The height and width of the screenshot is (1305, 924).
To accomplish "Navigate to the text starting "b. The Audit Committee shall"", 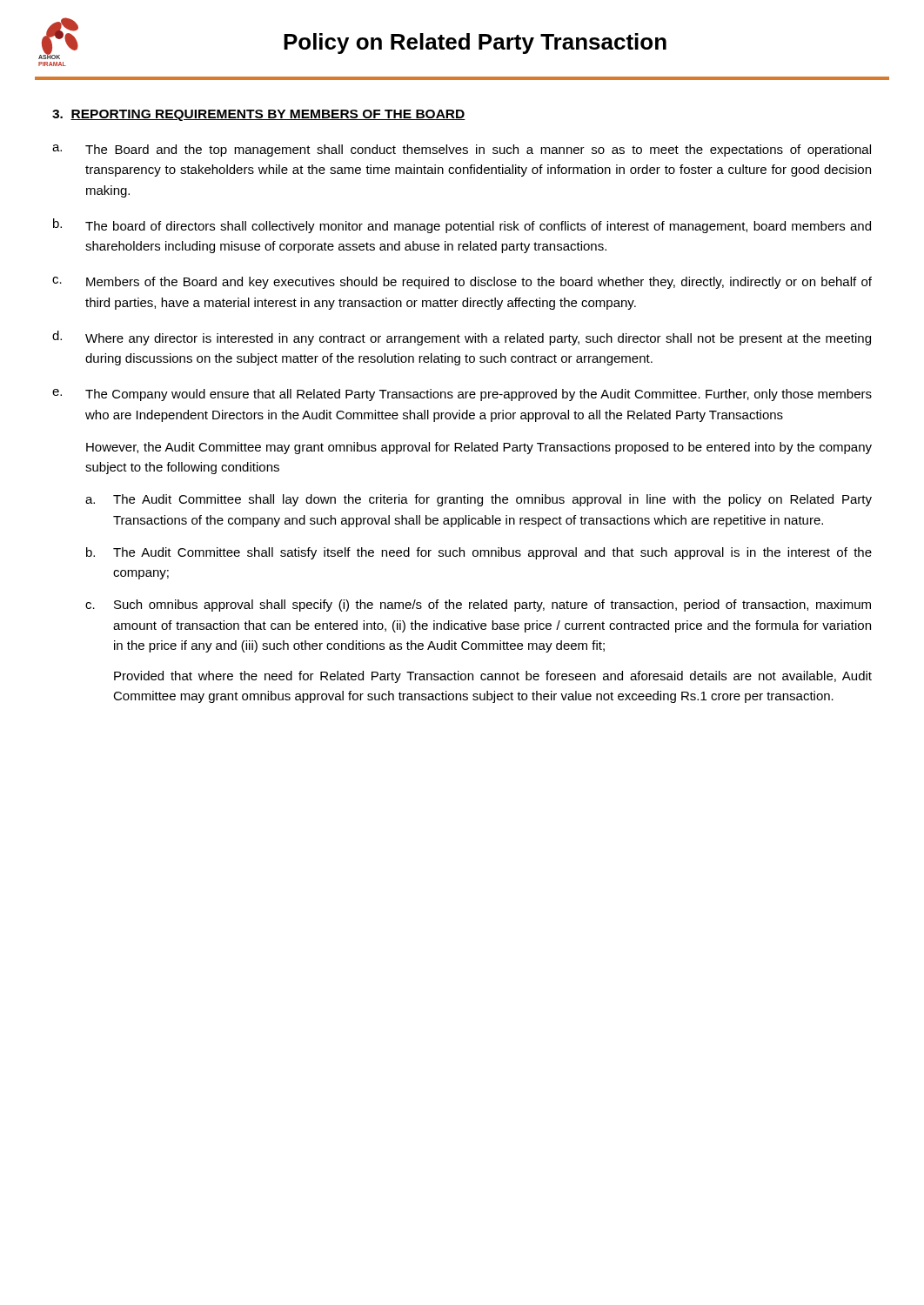I will click(x=479, y=562).
